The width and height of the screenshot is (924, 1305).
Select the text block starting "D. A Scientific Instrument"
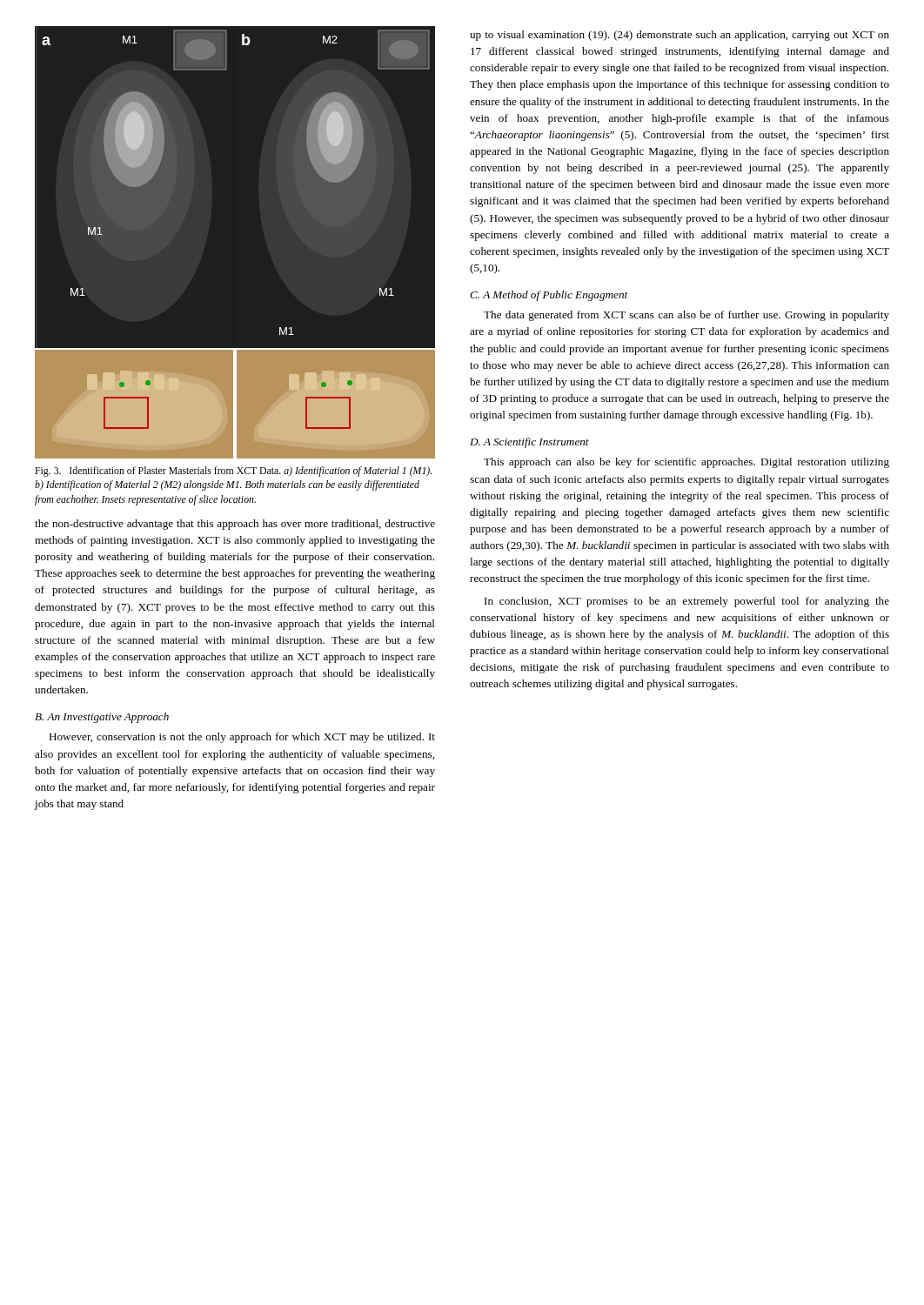click(x=529, y=442)
